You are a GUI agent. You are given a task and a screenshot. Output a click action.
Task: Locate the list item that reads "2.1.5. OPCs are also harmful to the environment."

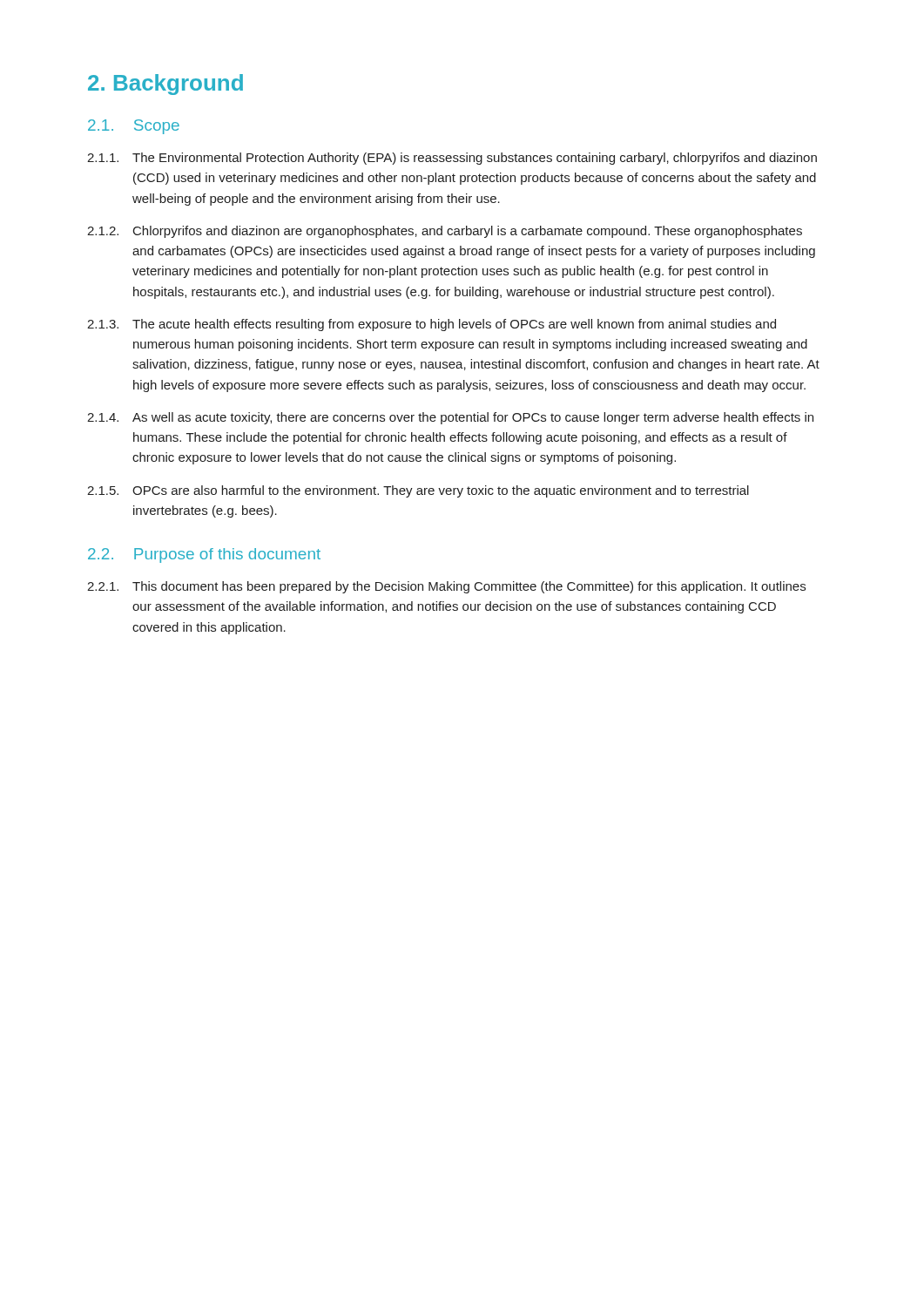coord(453,500)
